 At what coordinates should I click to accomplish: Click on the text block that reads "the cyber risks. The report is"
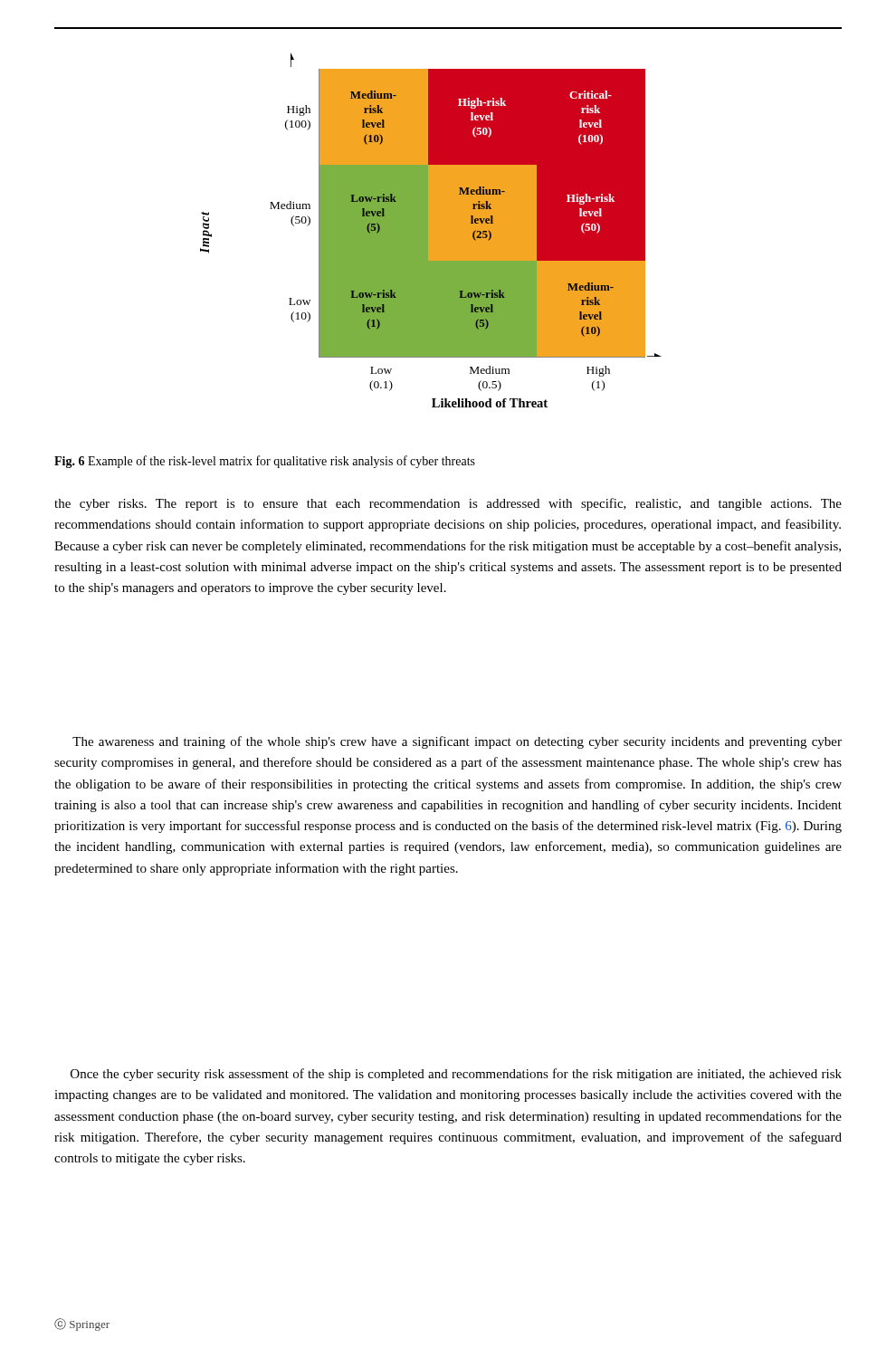448,545
